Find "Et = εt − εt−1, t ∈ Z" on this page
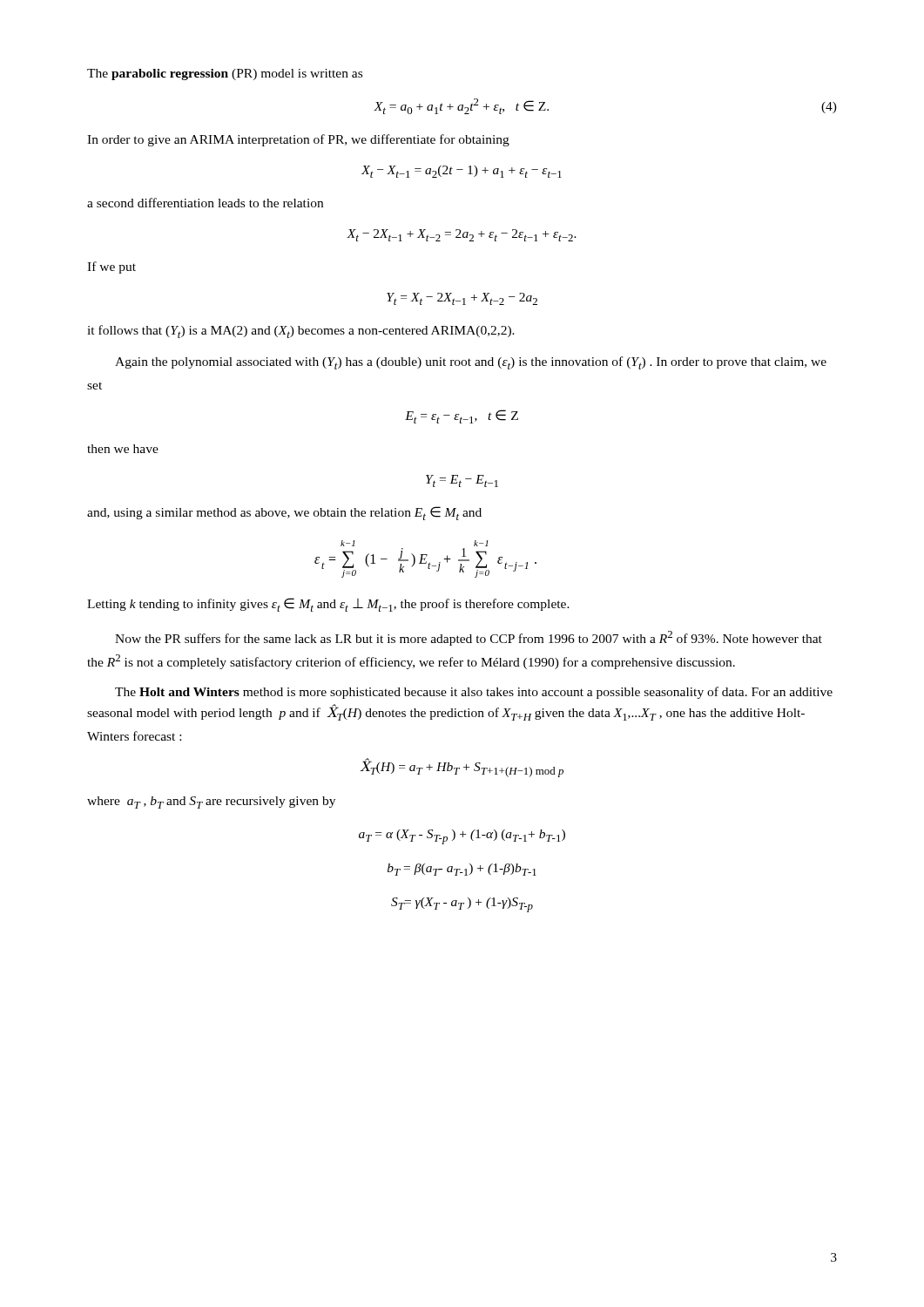Image resolution: width=924 pixels, height=1307 pixels. (x=462, y=417)
